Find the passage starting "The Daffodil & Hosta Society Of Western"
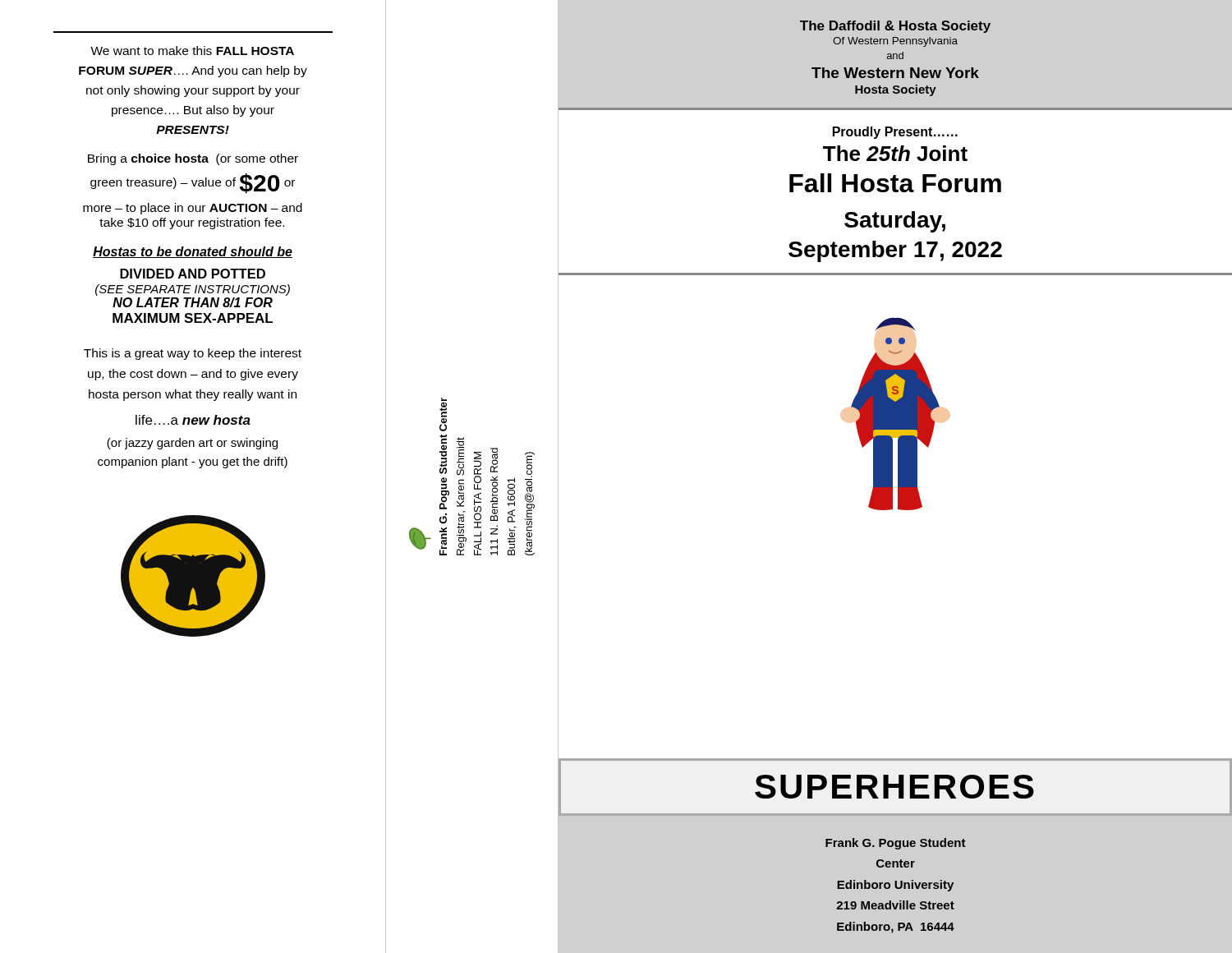 [x=895, y=57]
